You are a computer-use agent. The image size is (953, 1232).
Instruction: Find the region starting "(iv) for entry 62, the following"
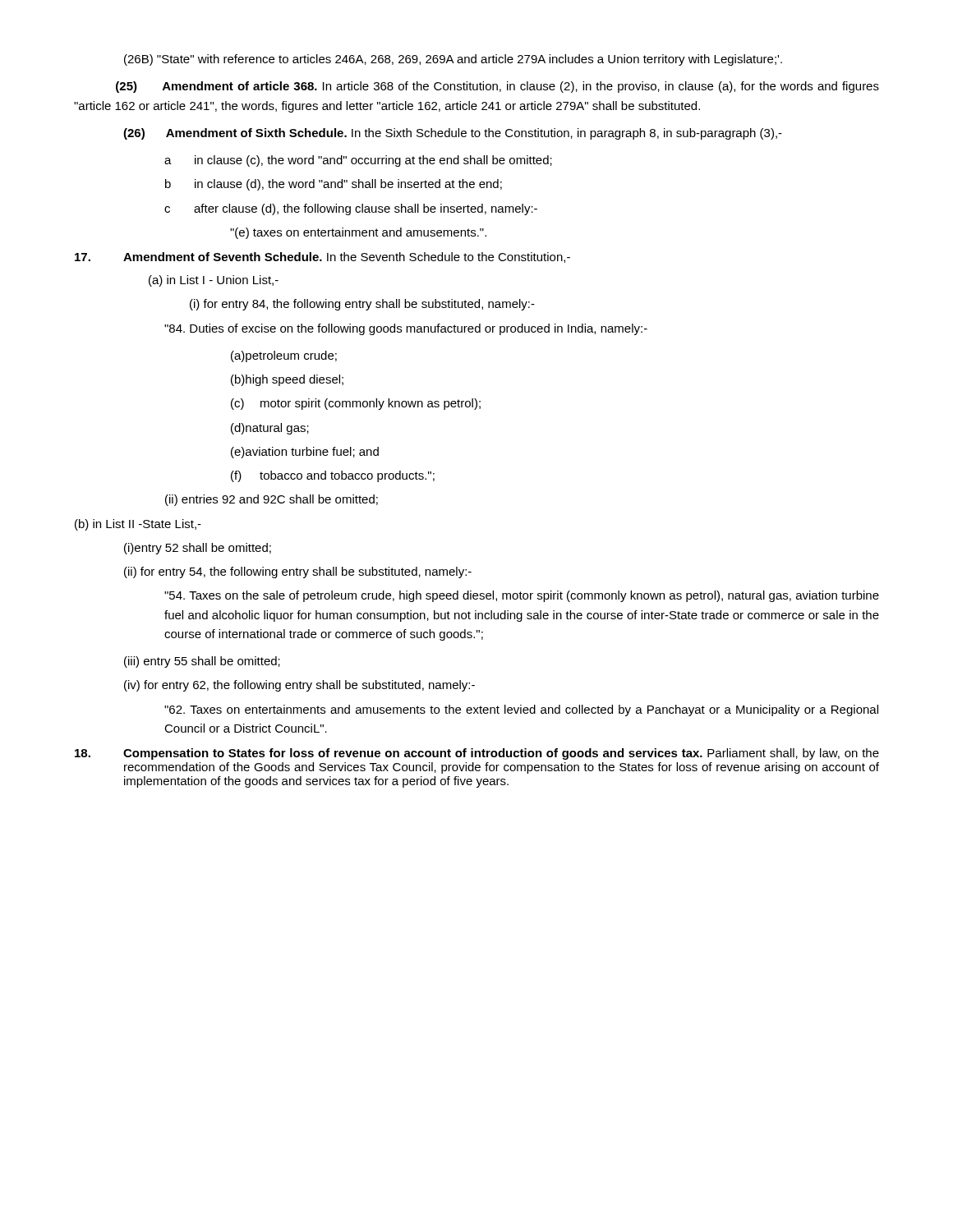coord(299,686)
